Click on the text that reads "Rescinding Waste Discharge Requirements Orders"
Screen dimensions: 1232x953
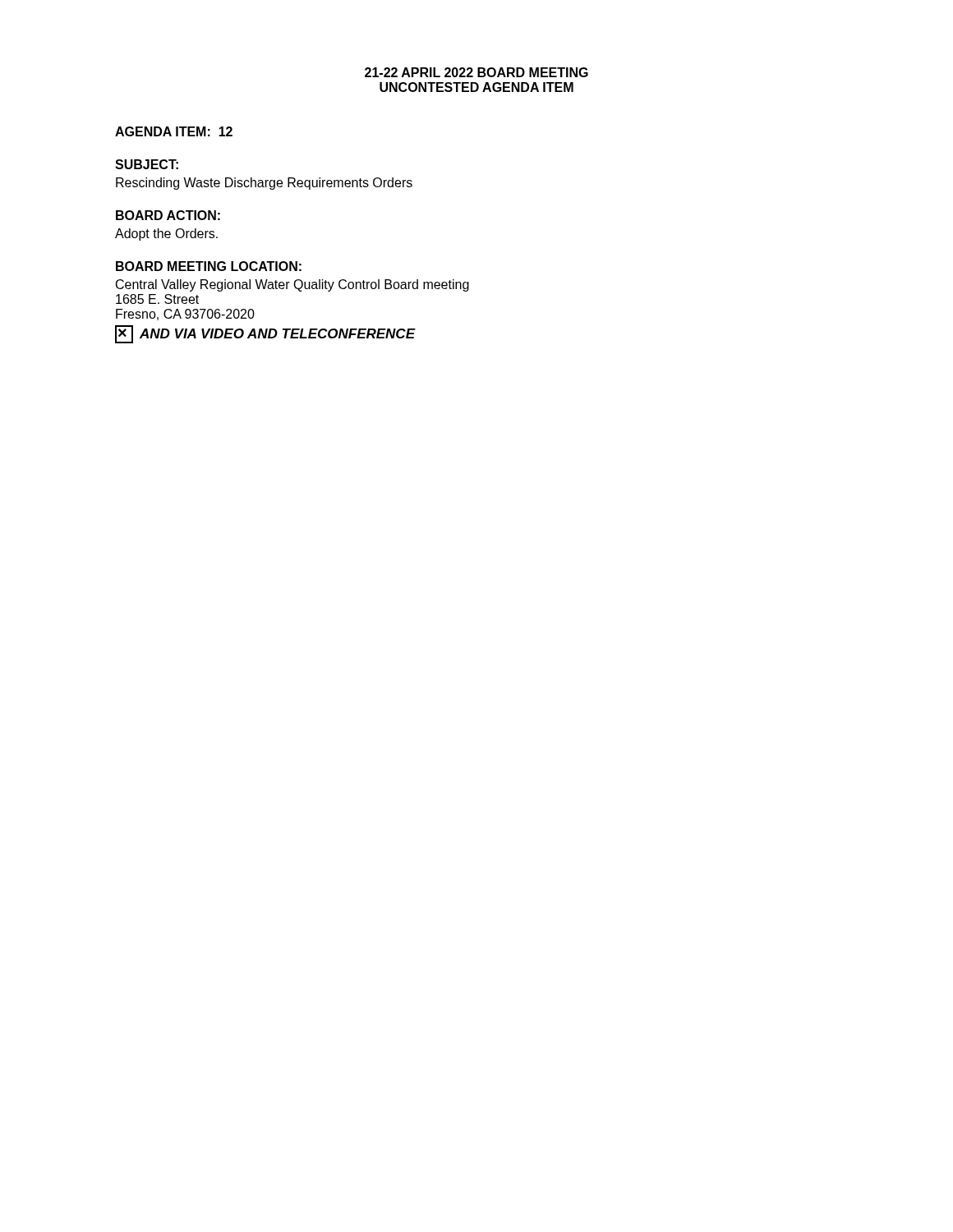point(264,183)
